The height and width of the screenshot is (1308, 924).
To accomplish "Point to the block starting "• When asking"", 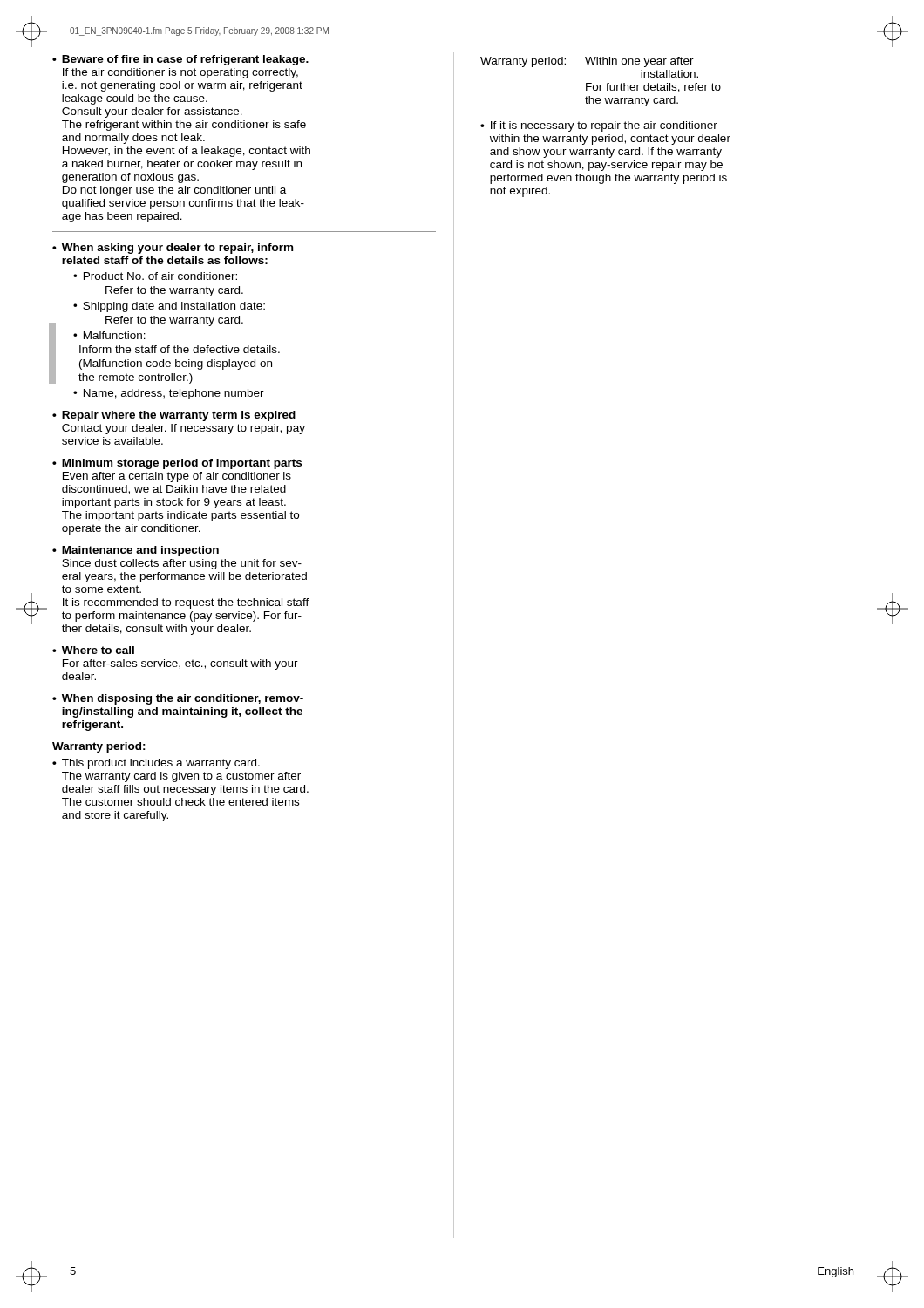I will 244,320.
